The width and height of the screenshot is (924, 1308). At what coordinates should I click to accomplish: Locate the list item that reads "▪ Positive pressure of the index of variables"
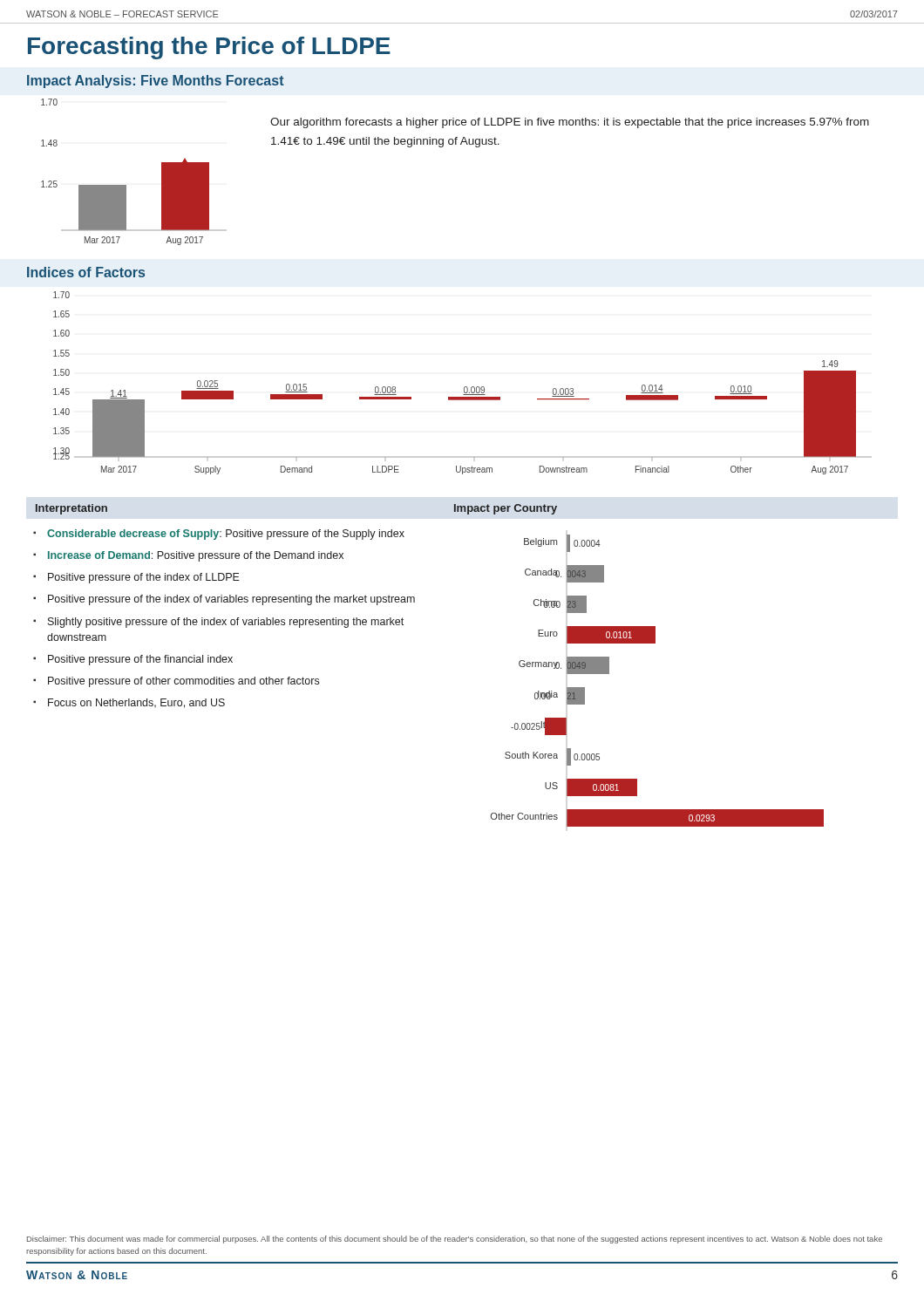pos(224,599)
